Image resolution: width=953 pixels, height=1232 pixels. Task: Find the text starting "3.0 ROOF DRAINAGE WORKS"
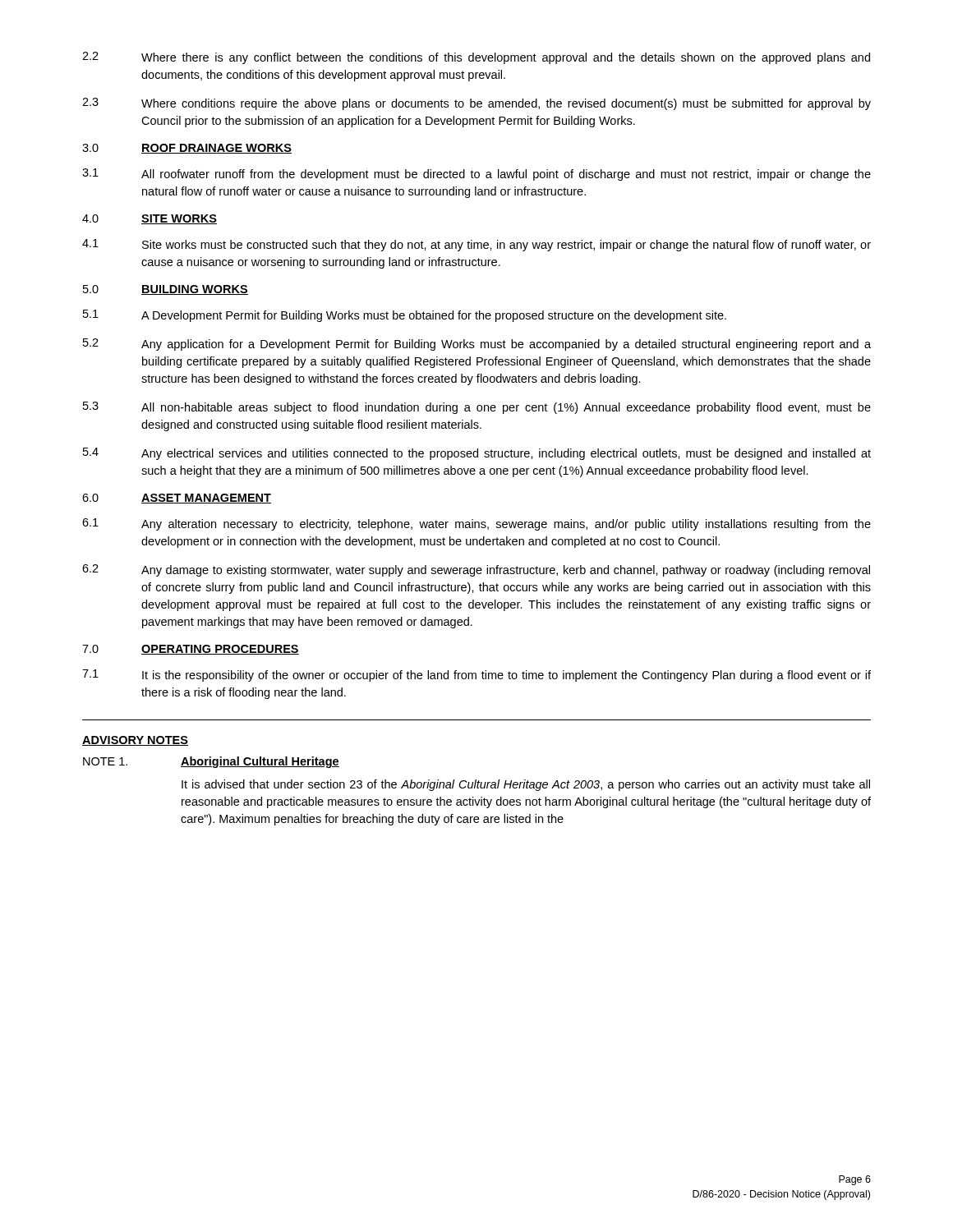tap(187, 148)
